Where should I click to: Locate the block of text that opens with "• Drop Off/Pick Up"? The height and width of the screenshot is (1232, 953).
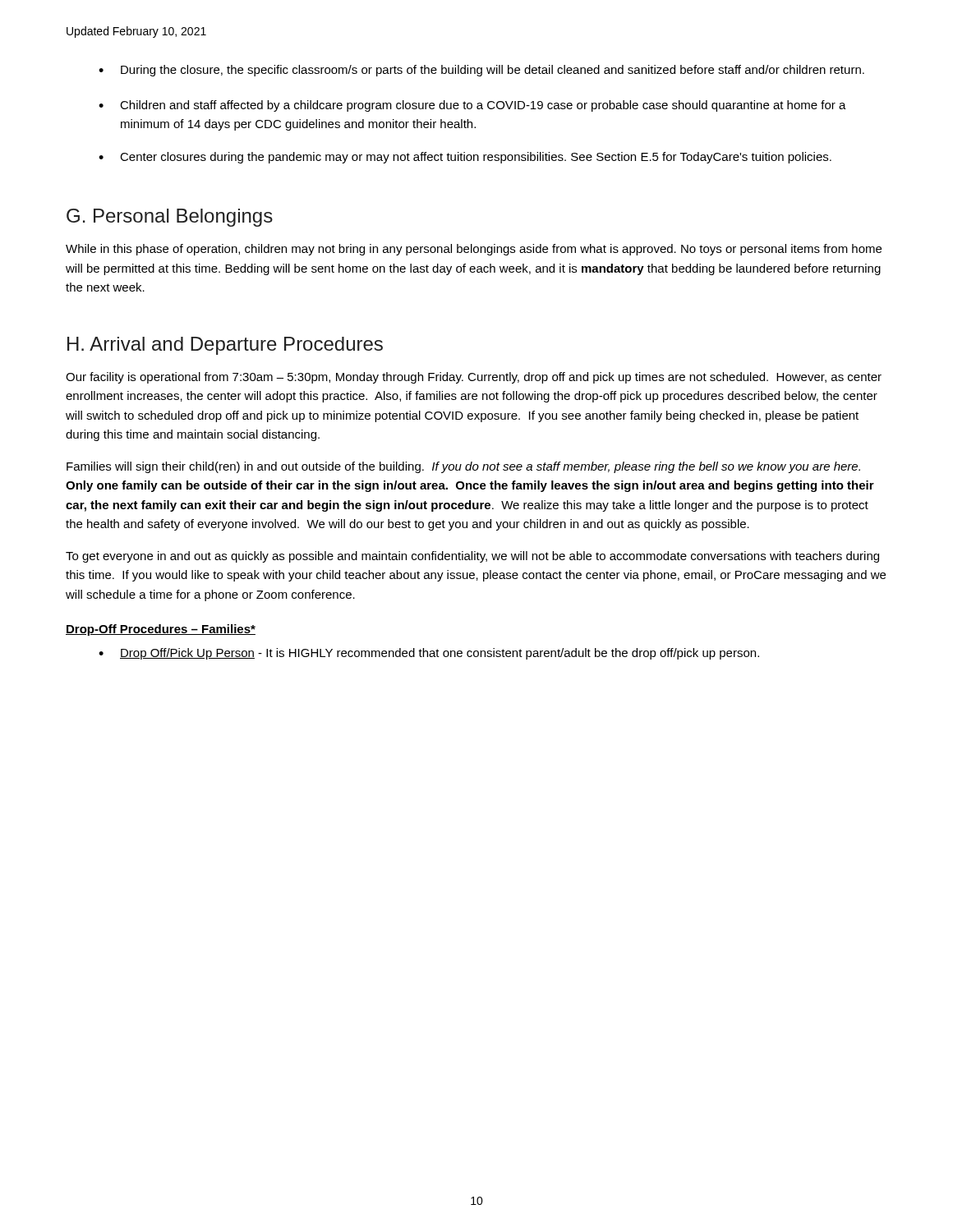coord(429,654)
